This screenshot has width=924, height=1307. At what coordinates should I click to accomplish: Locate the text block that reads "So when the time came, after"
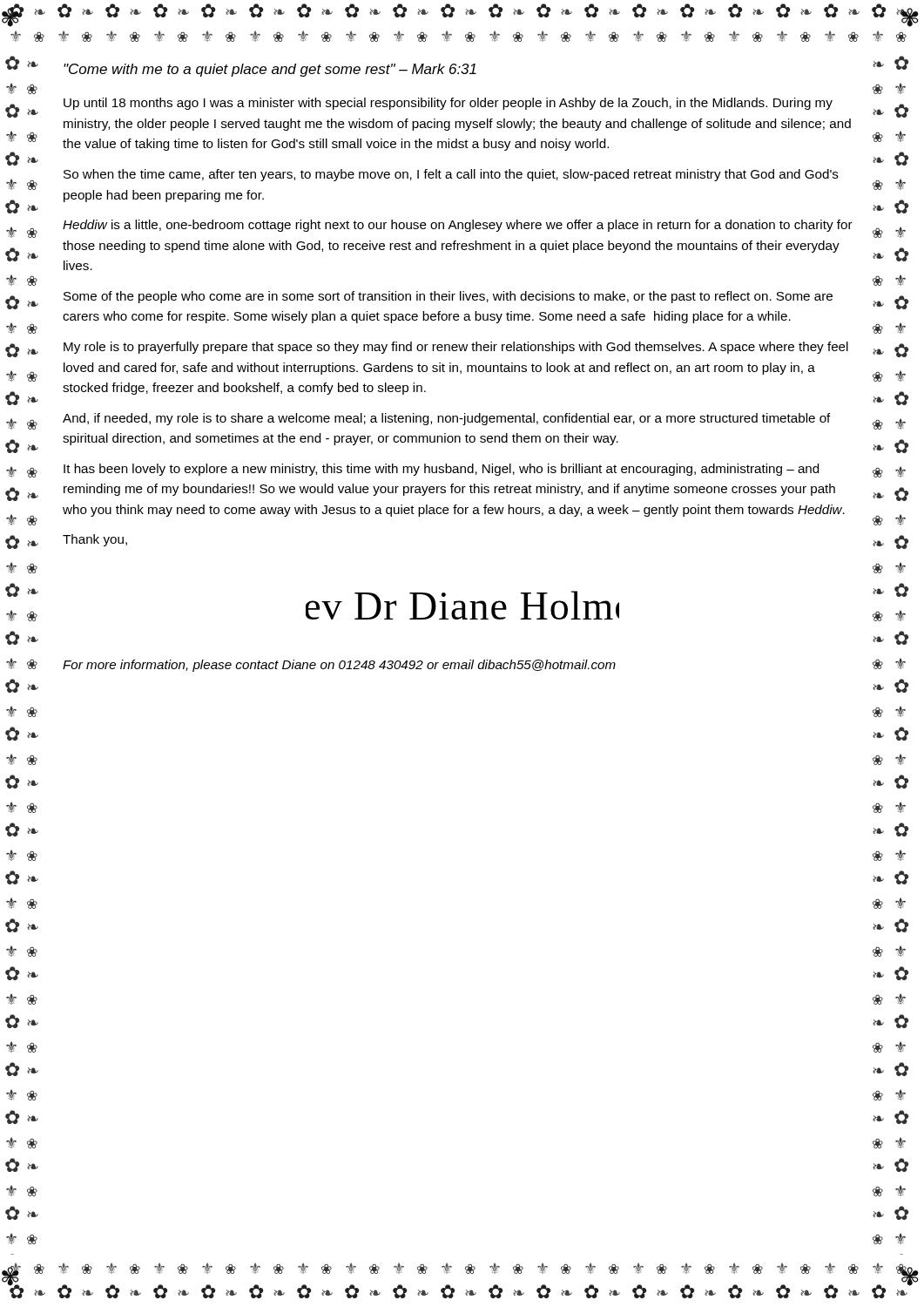pyautogui.click(x=451, y=184)
